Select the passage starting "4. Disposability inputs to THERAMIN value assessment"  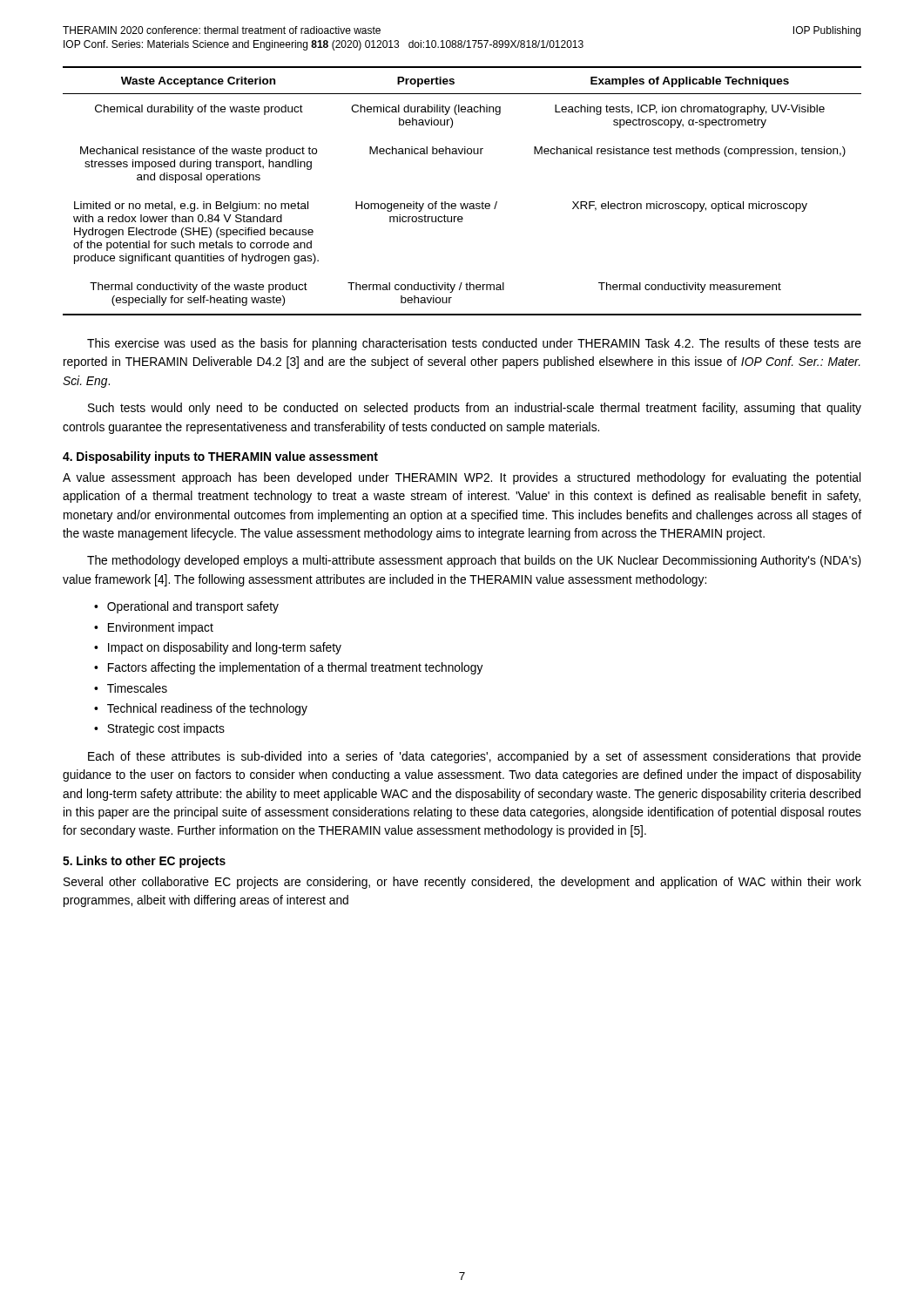[220, 457]
